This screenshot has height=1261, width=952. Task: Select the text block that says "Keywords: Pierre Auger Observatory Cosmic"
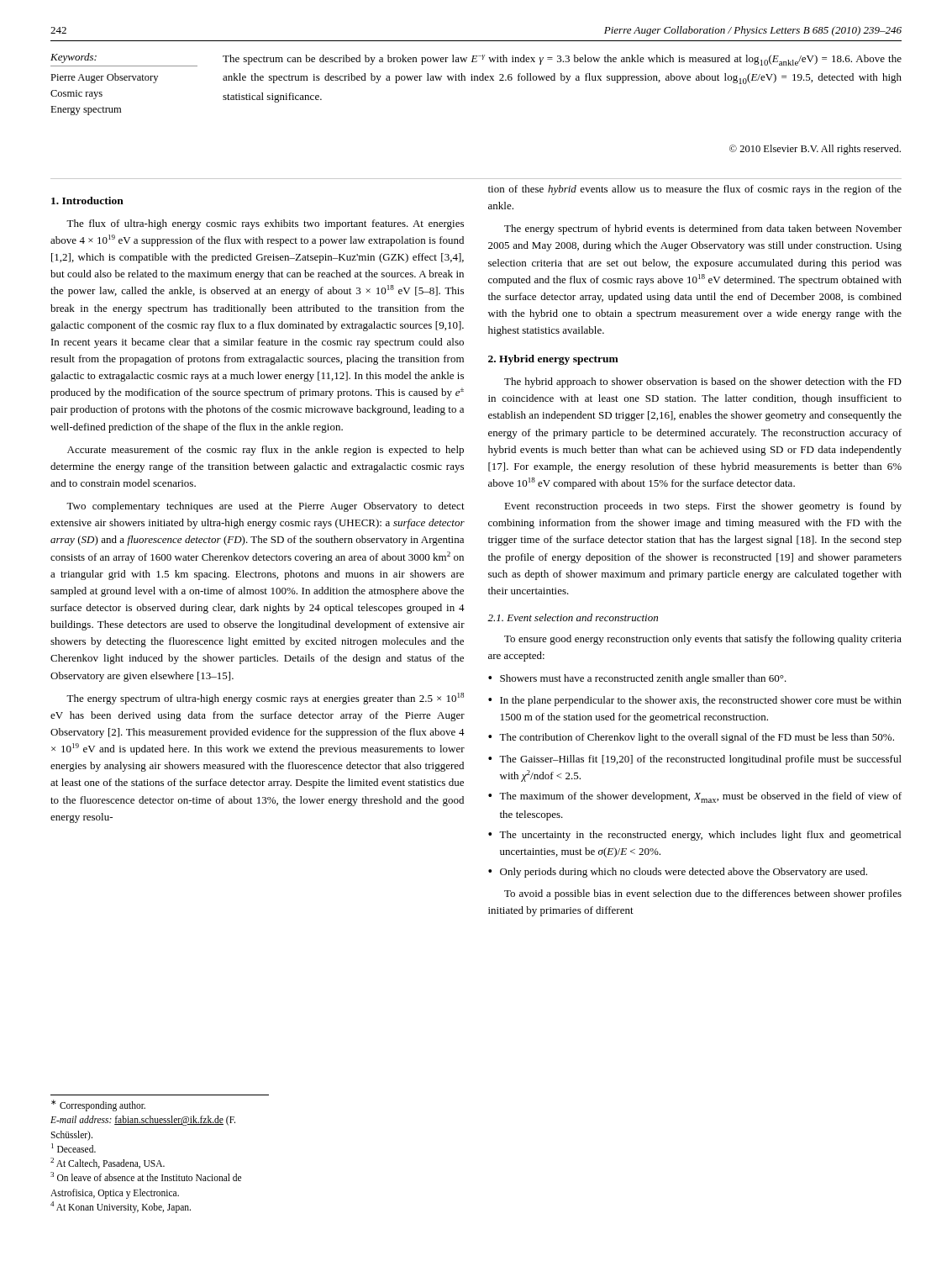point(124,84)
